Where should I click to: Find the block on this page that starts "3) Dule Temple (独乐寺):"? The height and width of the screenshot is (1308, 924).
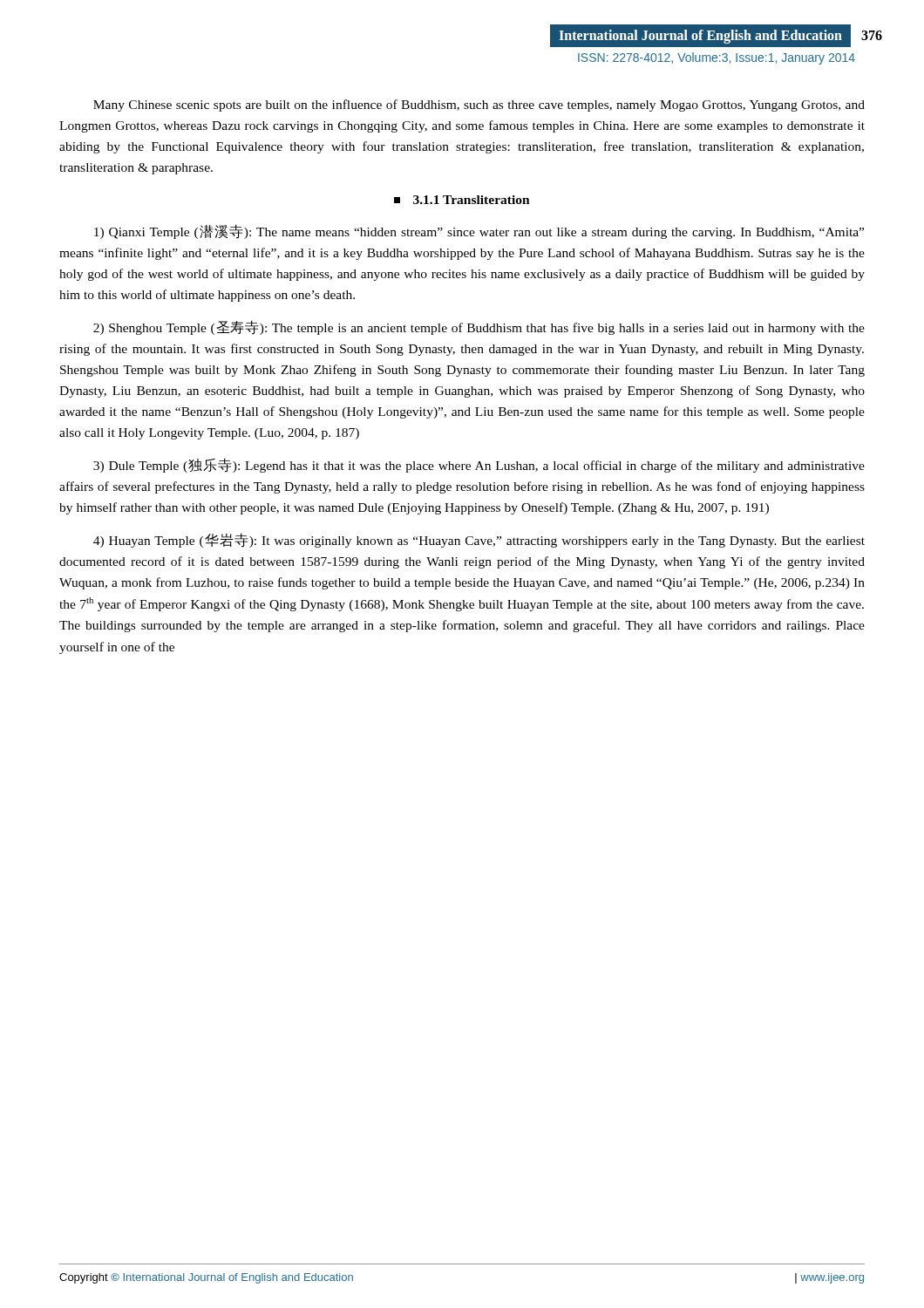coord(462,486)
